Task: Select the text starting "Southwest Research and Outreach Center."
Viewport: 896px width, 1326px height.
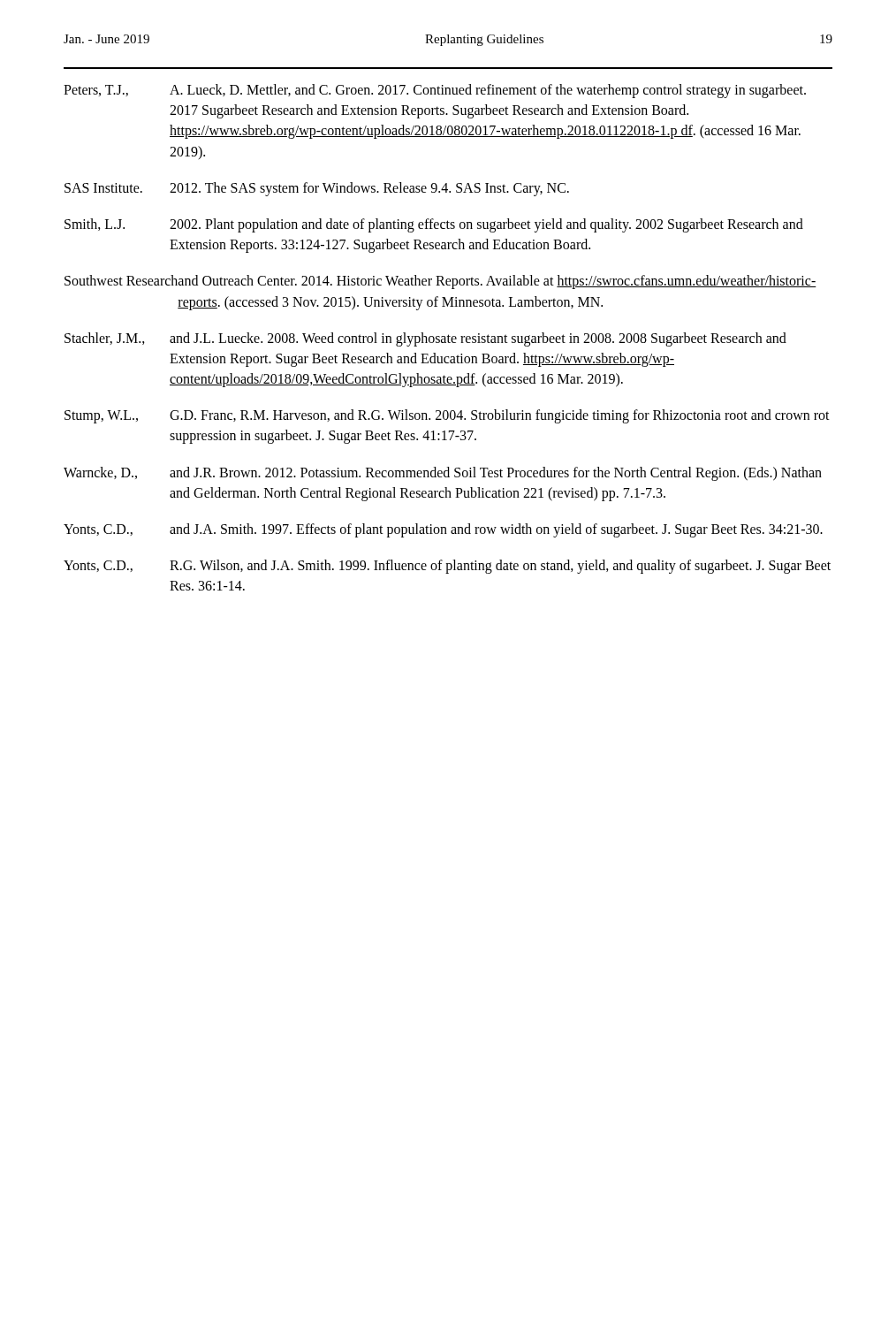Action: (448, 291)
